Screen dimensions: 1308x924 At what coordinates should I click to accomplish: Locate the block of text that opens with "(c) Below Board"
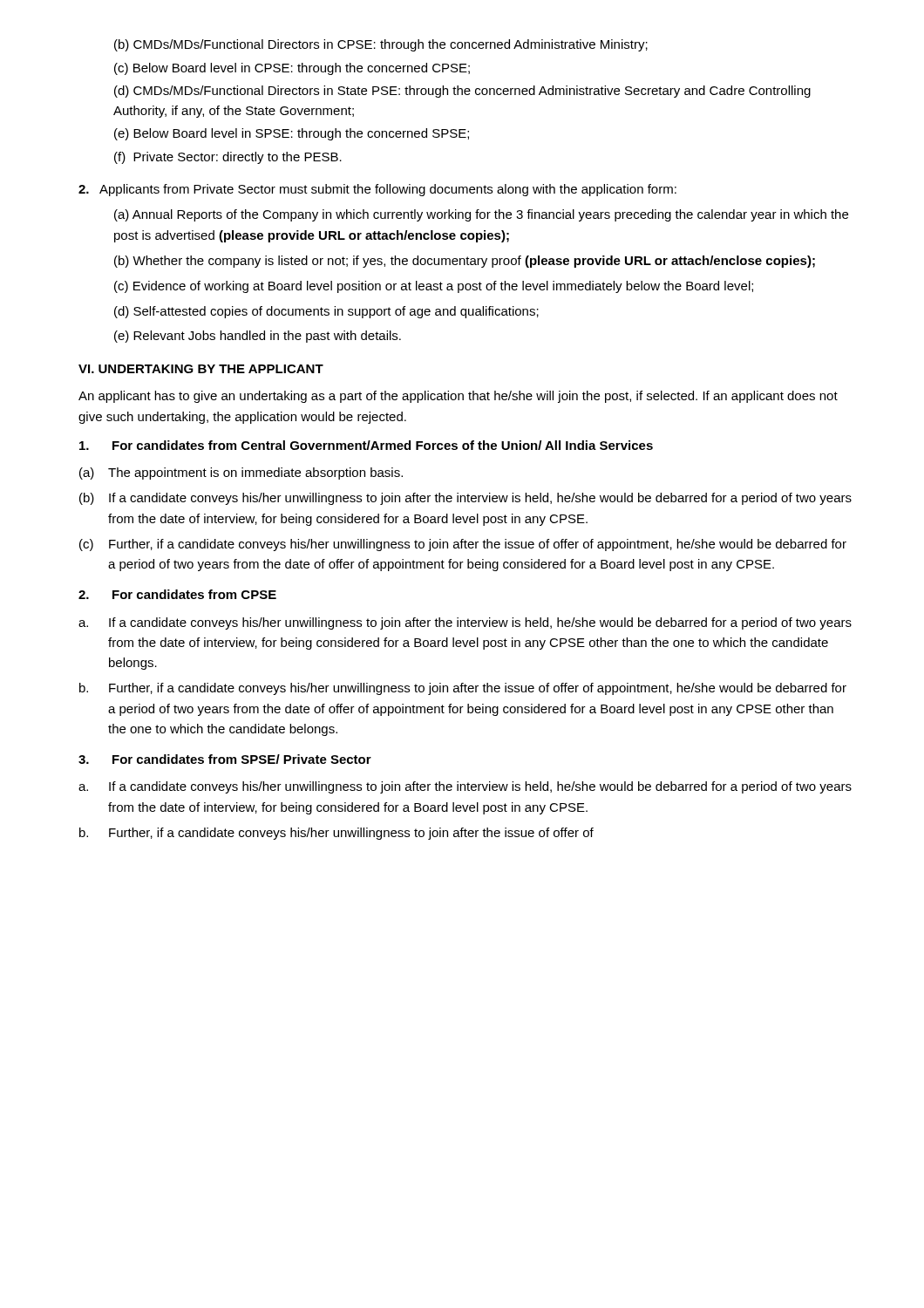click(292, 67)
